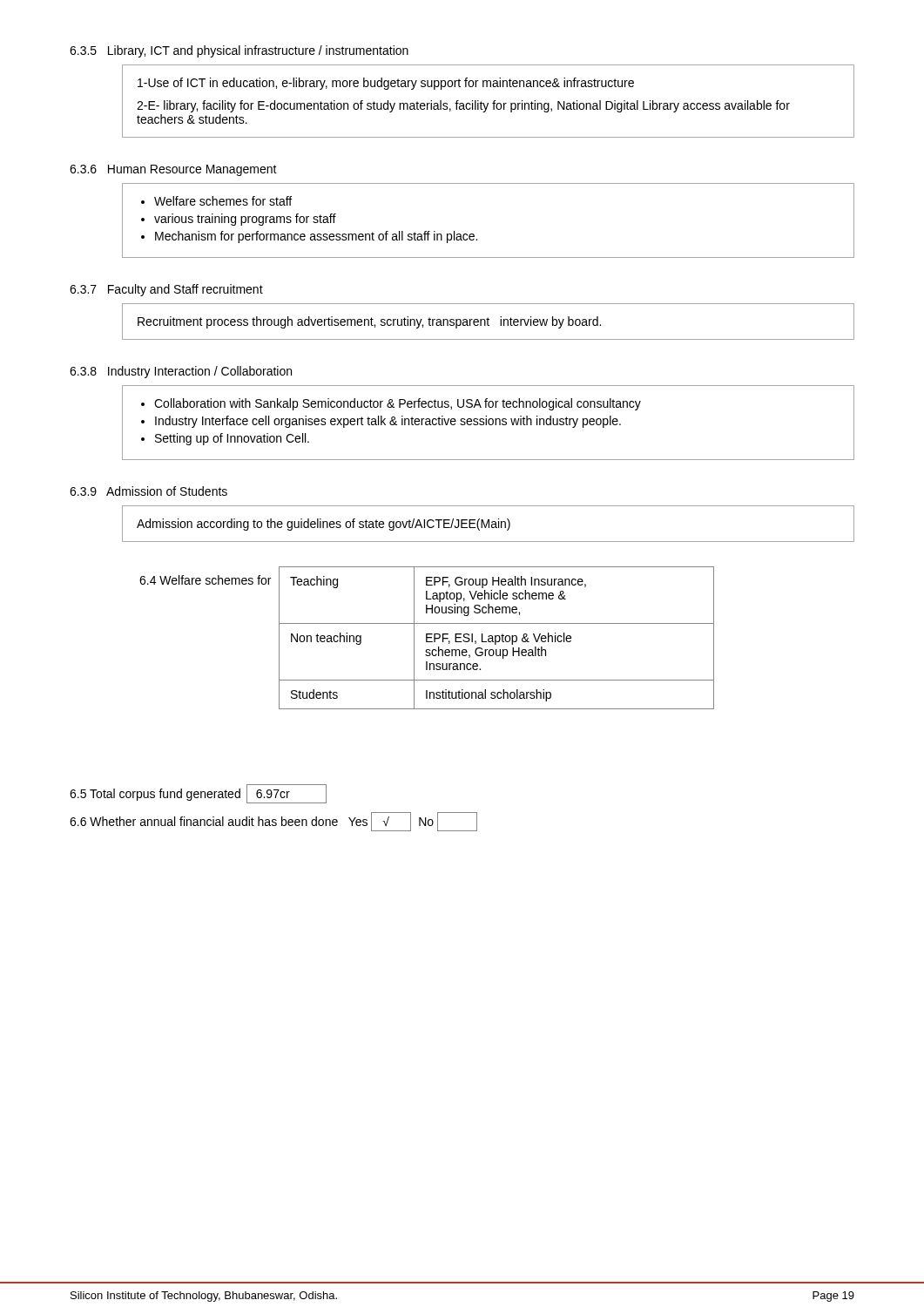Locate the block of text that opens with "Admission according to the guidelines"
The width and height of the screenshot is (924, 1307).
[324, 524]
